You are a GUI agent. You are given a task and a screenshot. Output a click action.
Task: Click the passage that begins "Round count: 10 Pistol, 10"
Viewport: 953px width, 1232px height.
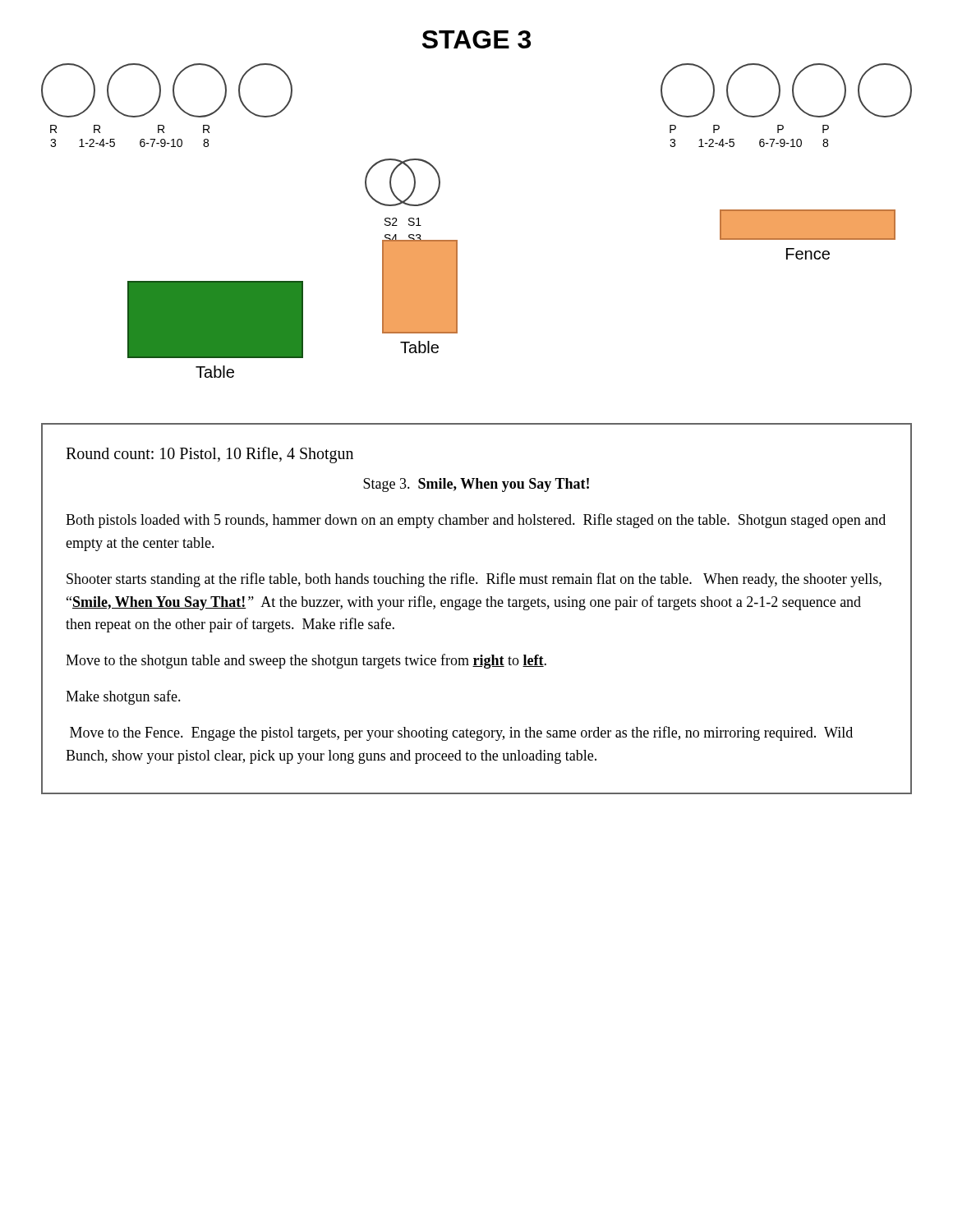[476, 604]
